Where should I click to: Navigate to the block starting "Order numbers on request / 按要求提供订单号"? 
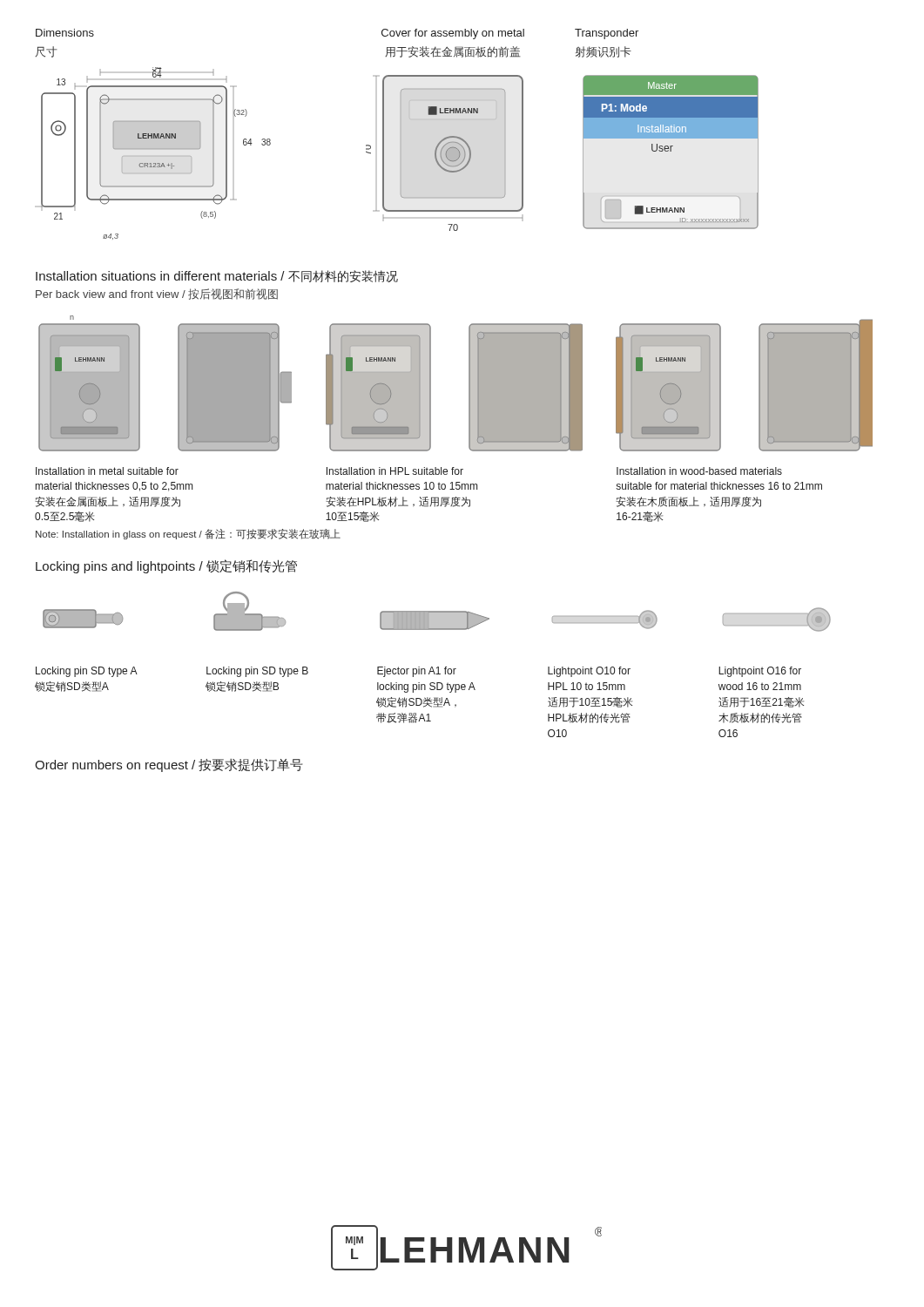click(169, 765)
